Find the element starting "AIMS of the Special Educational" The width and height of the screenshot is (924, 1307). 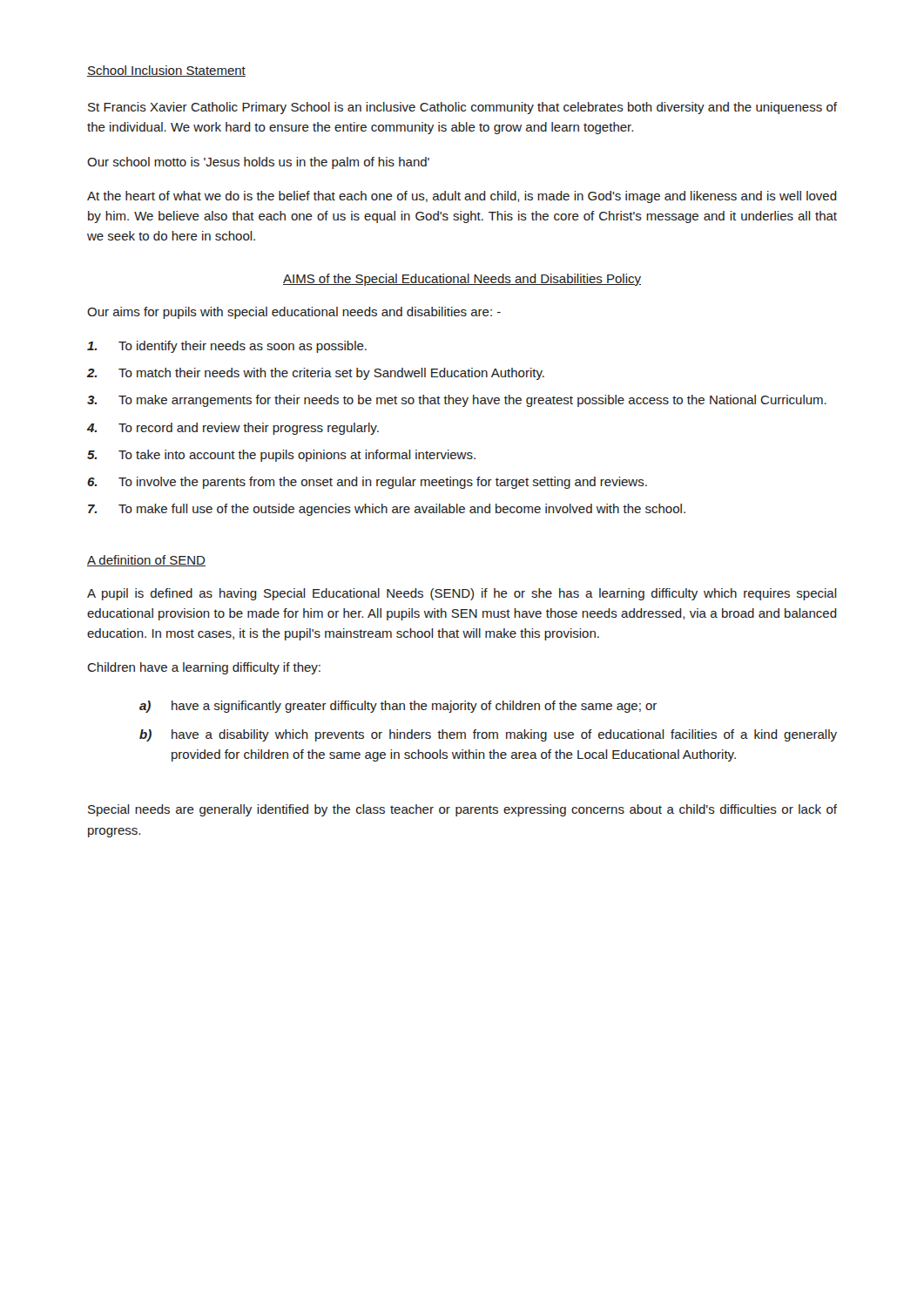462,278
